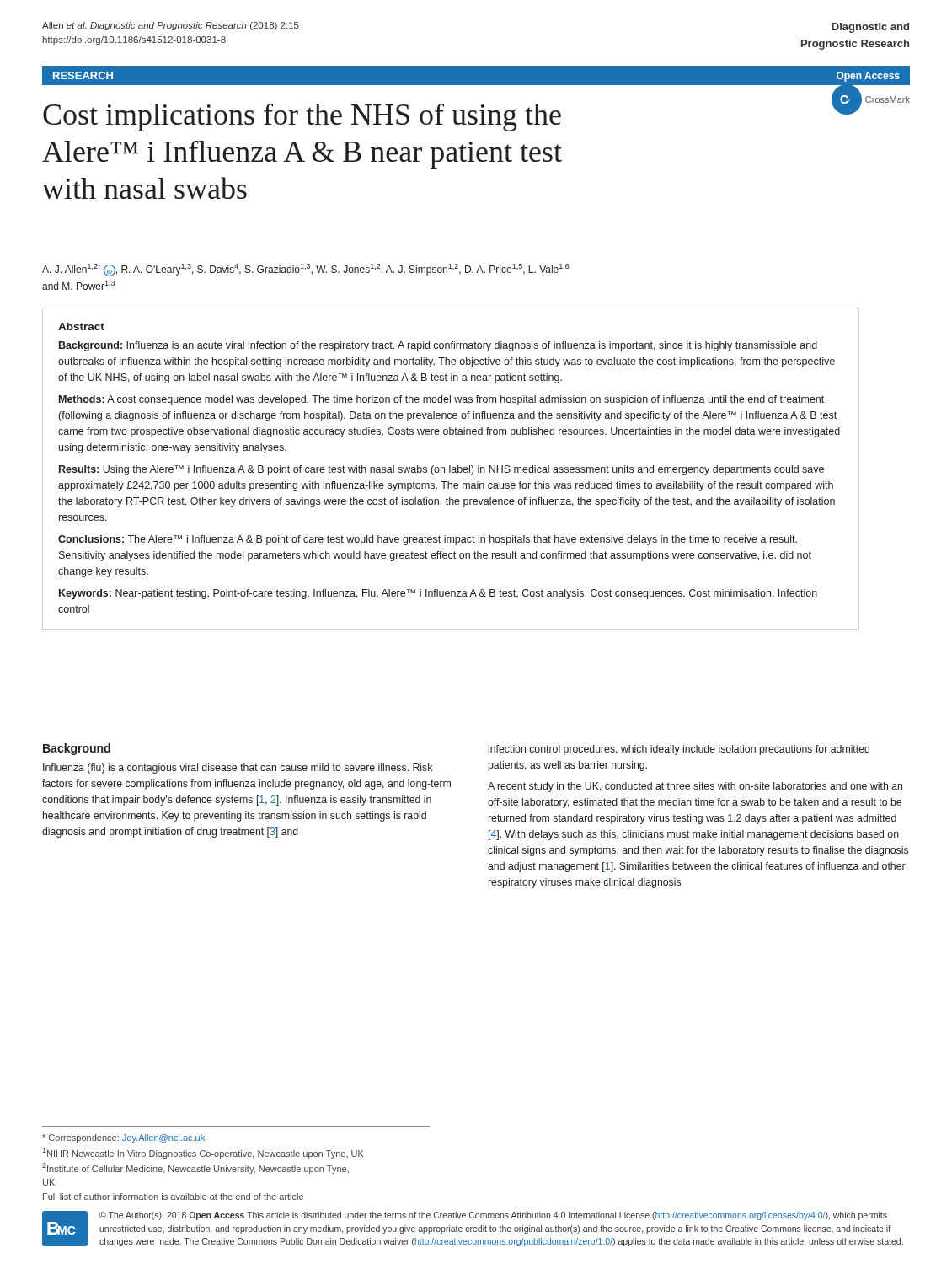Image resolution: width=952 pixels, height=1264 pixels.
Task: Click on the footnote that says "Correspondence: Joy.Allen@ncl.ac.uk 1NIHR Newcastle In Vitro Diagnostics"
Action: pos(203,1167)
